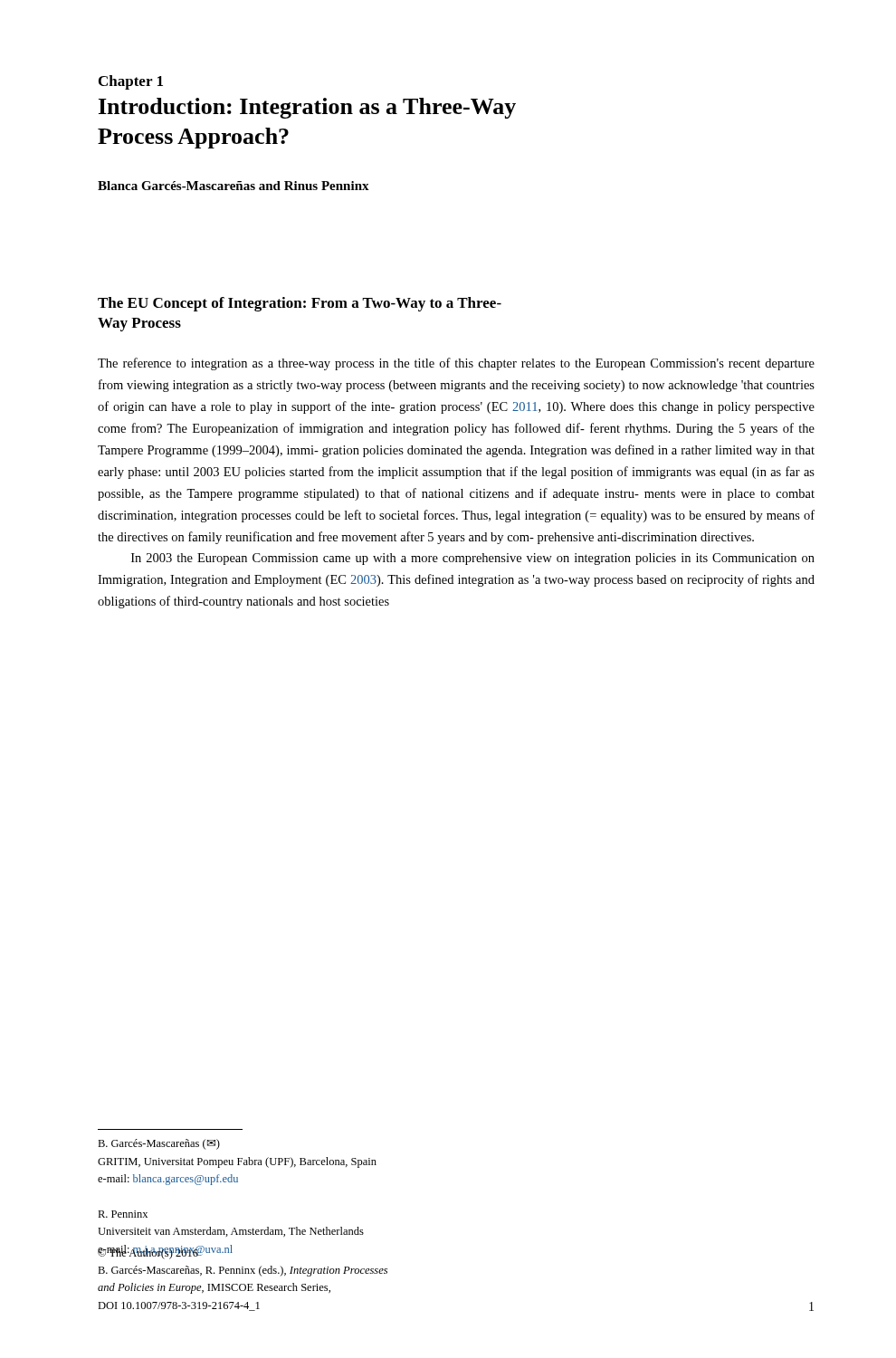Select the block starting "The reference to integration as a three-way process"
This screenshot has height=1358, width=896.
pyautogui.click(x=456, y=483)
